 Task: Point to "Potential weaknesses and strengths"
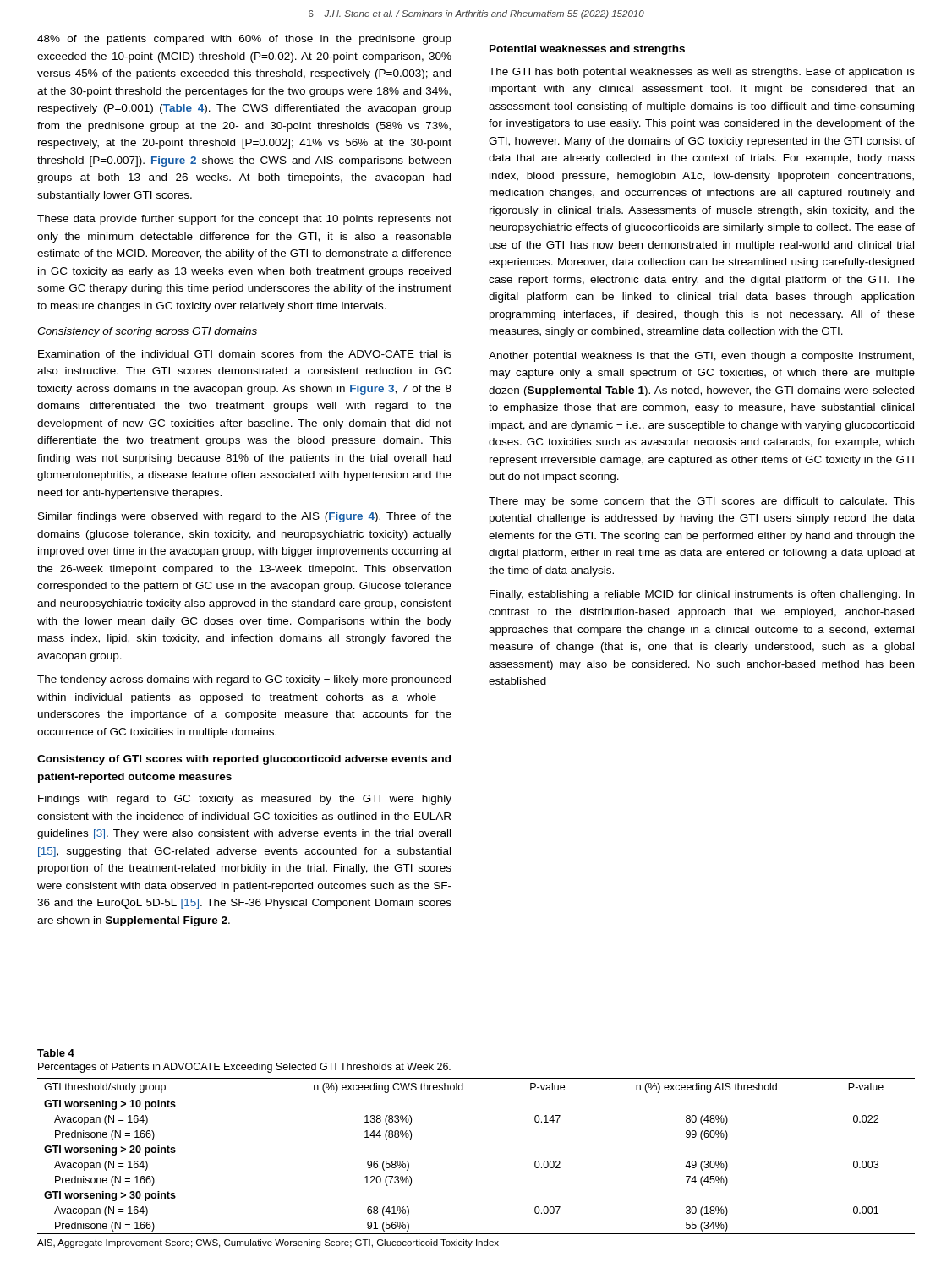tap(587, 50)
